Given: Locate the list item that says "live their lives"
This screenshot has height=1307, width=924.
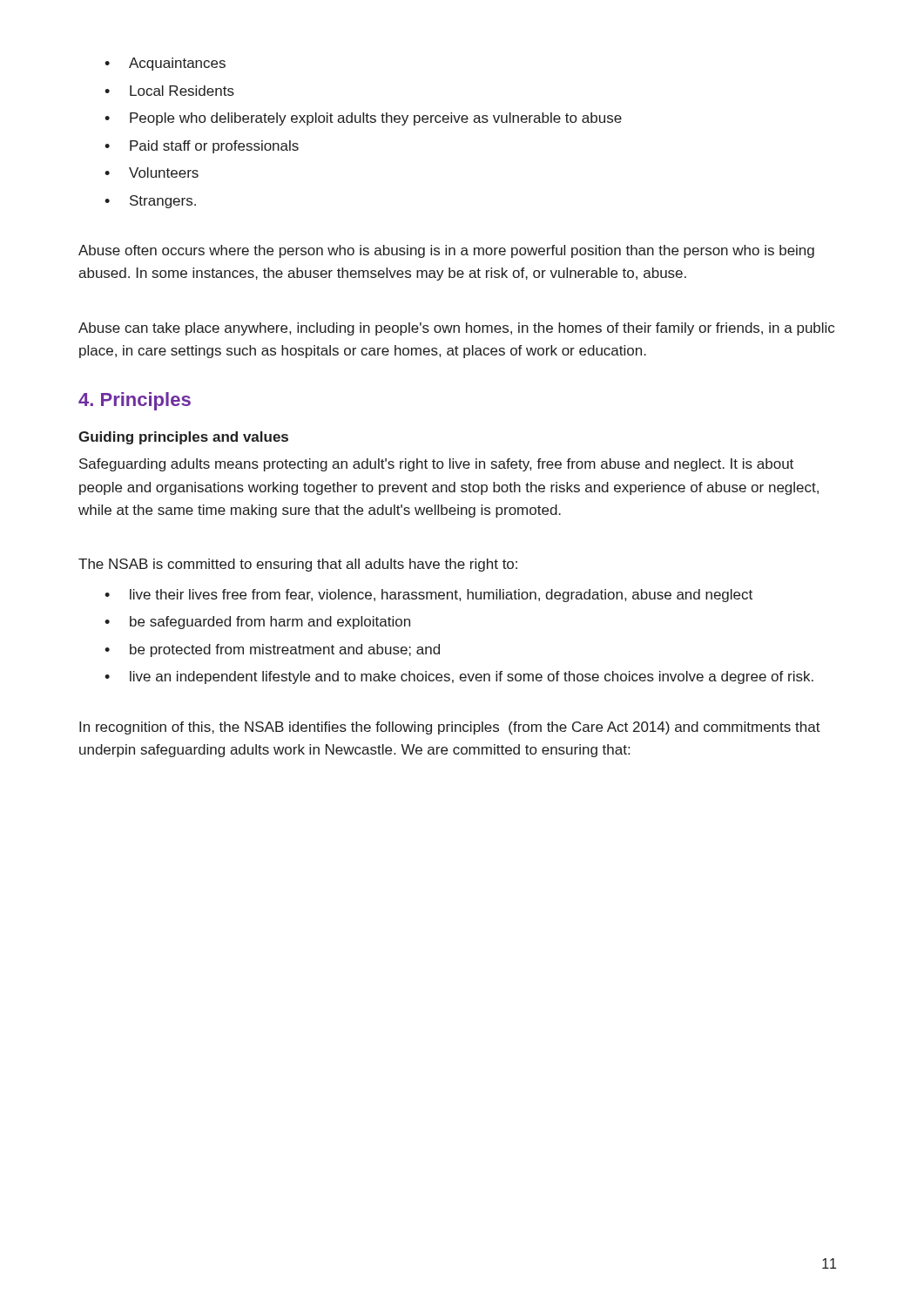Looking at the screenshot, I should click(471, 595).
